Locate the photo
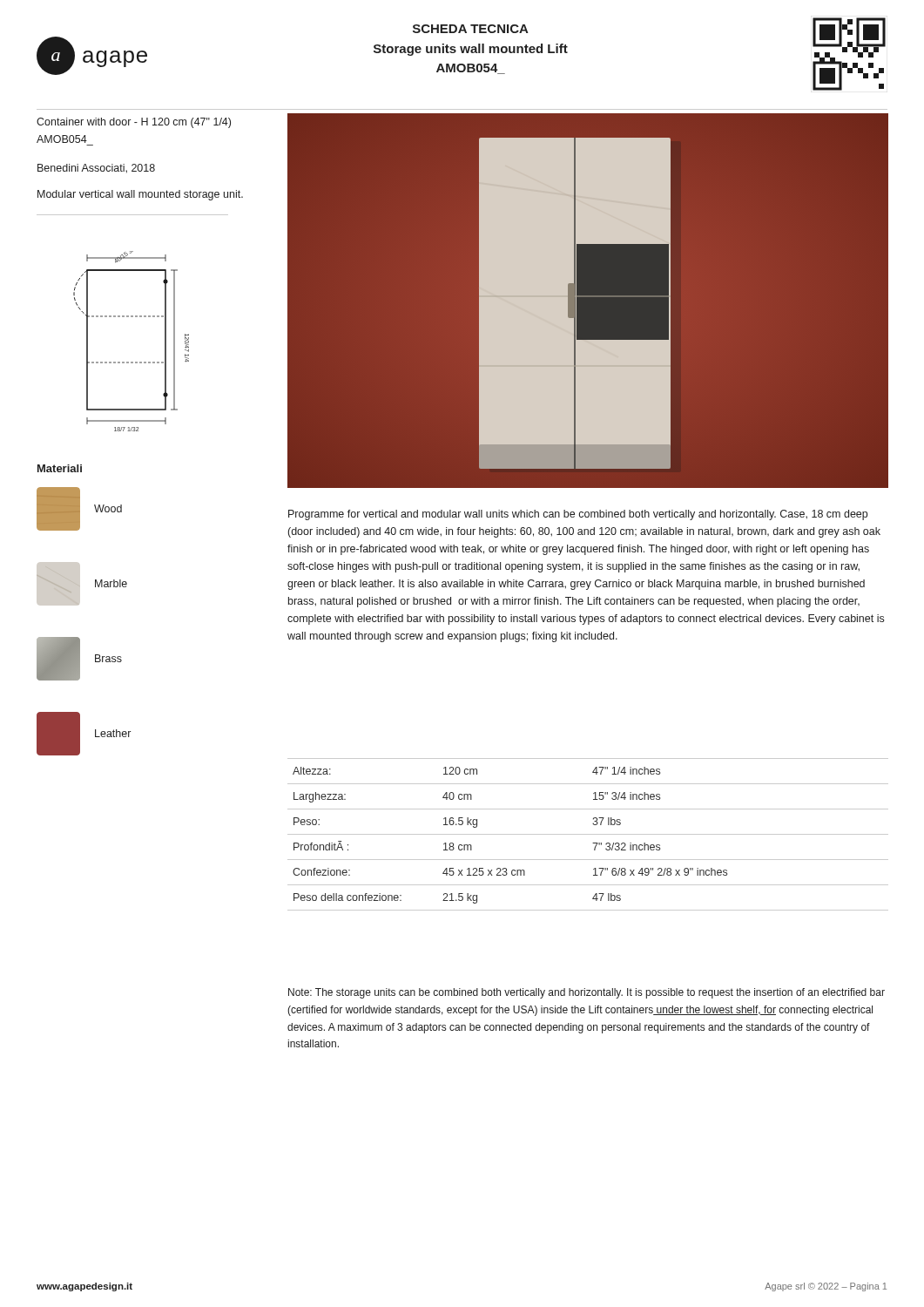924x1307 pixels. coord(588,301)
